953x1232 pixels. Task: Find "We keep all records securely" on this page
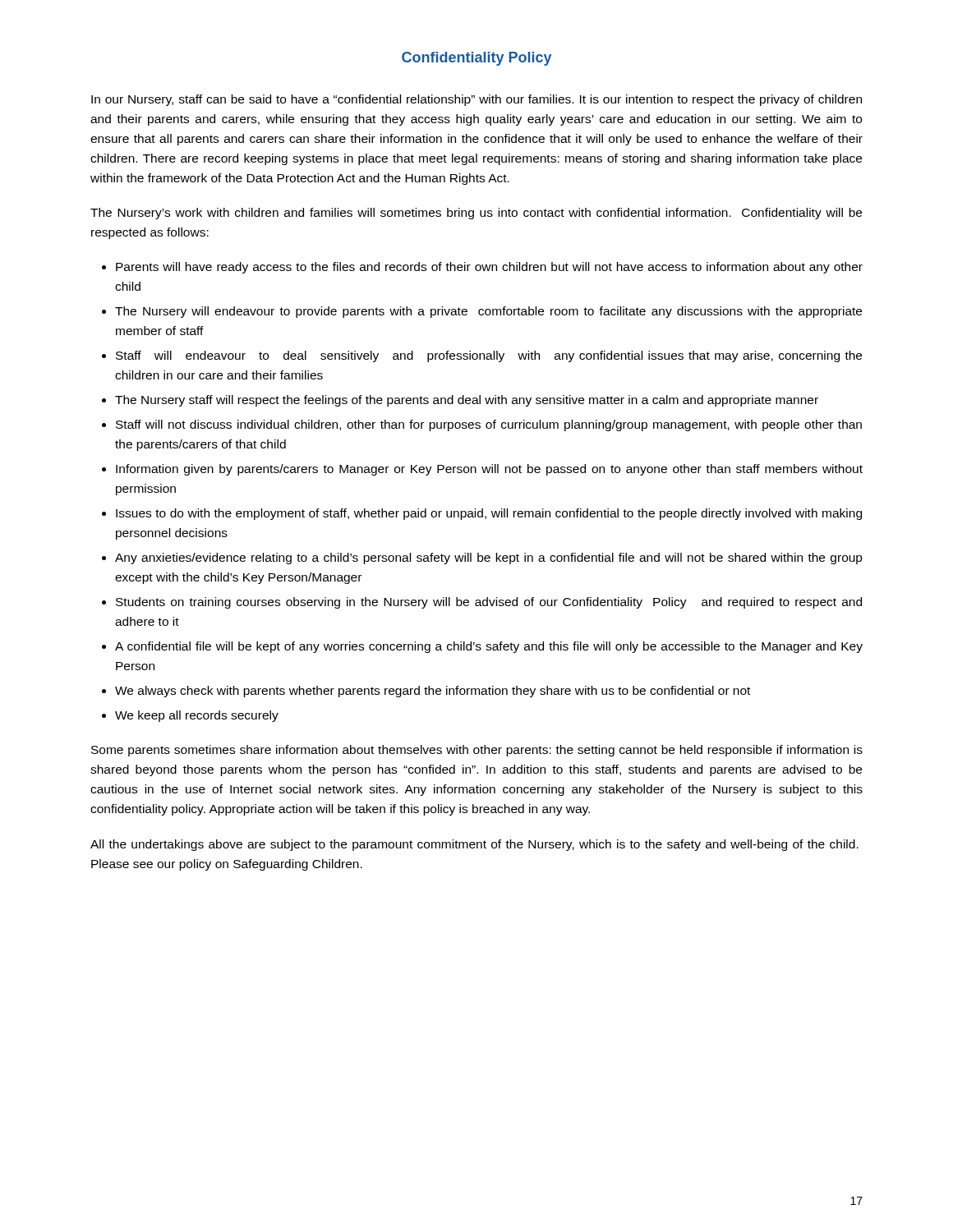pyautogui.click(x=197, y=715)
